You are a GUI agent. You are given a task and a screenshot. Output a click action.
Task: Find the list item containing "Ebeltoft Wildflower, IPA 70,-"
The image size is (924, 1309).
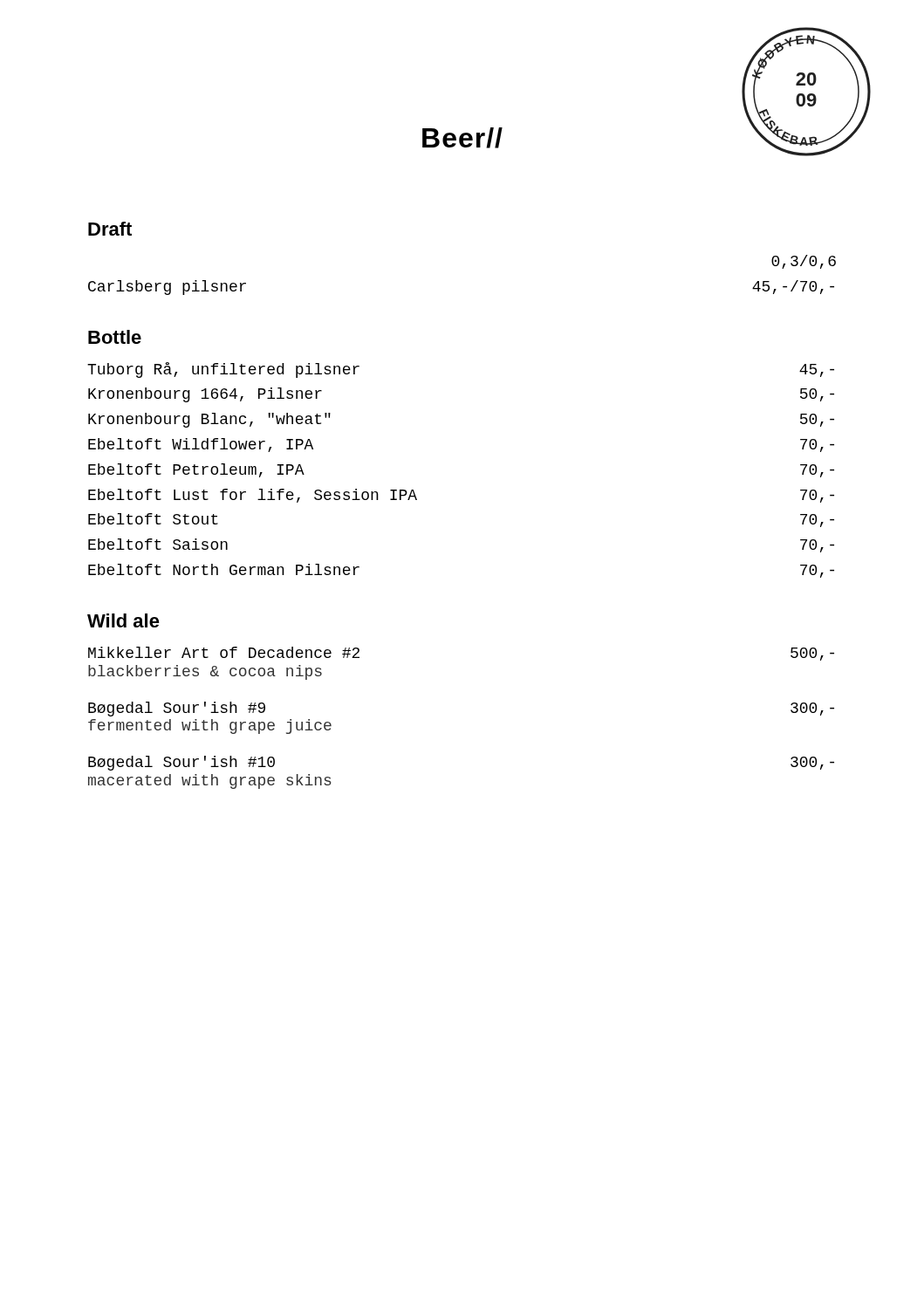[177, 445]
